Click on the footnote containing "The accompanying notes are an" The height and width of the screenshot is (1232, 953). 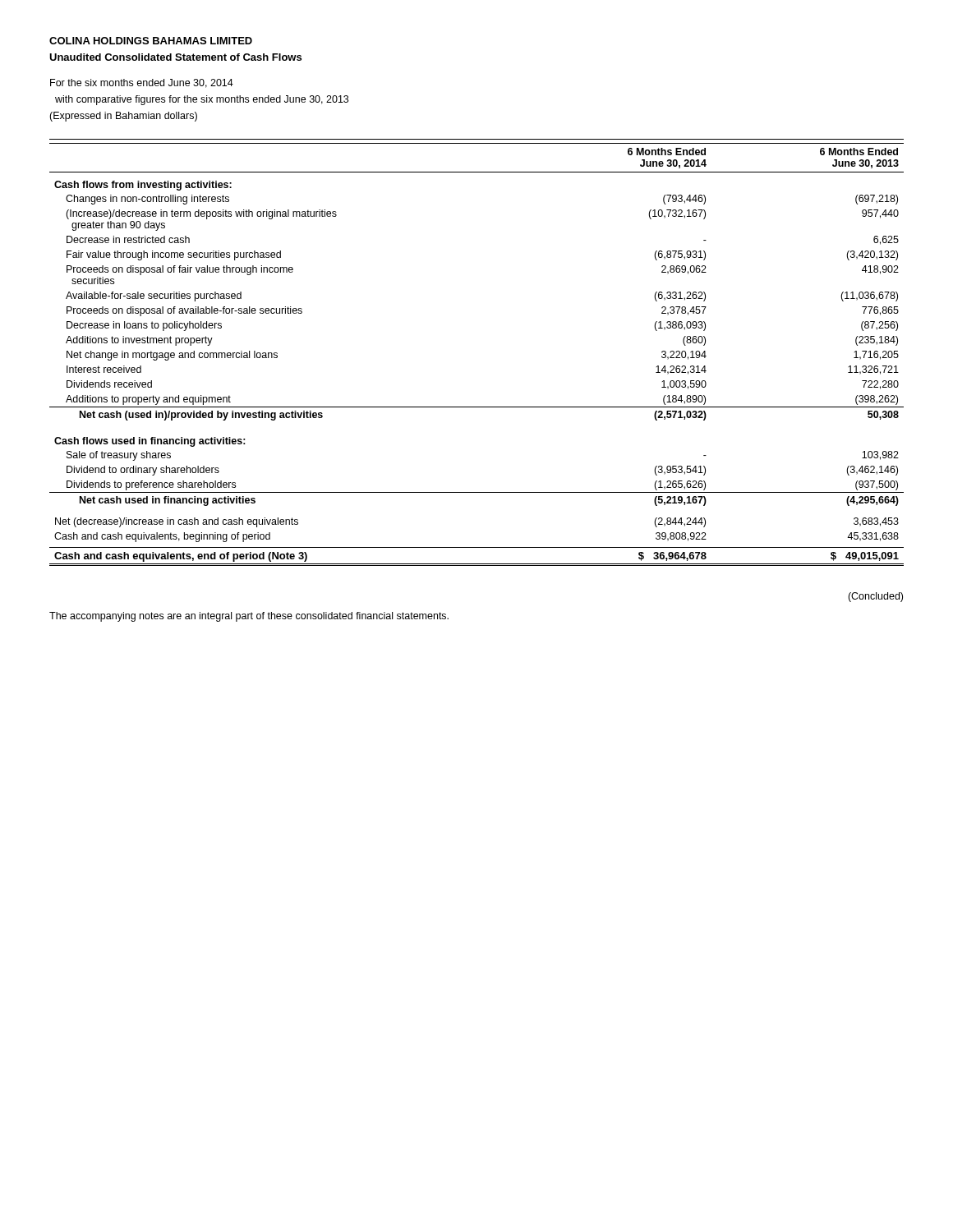[249, 616]
